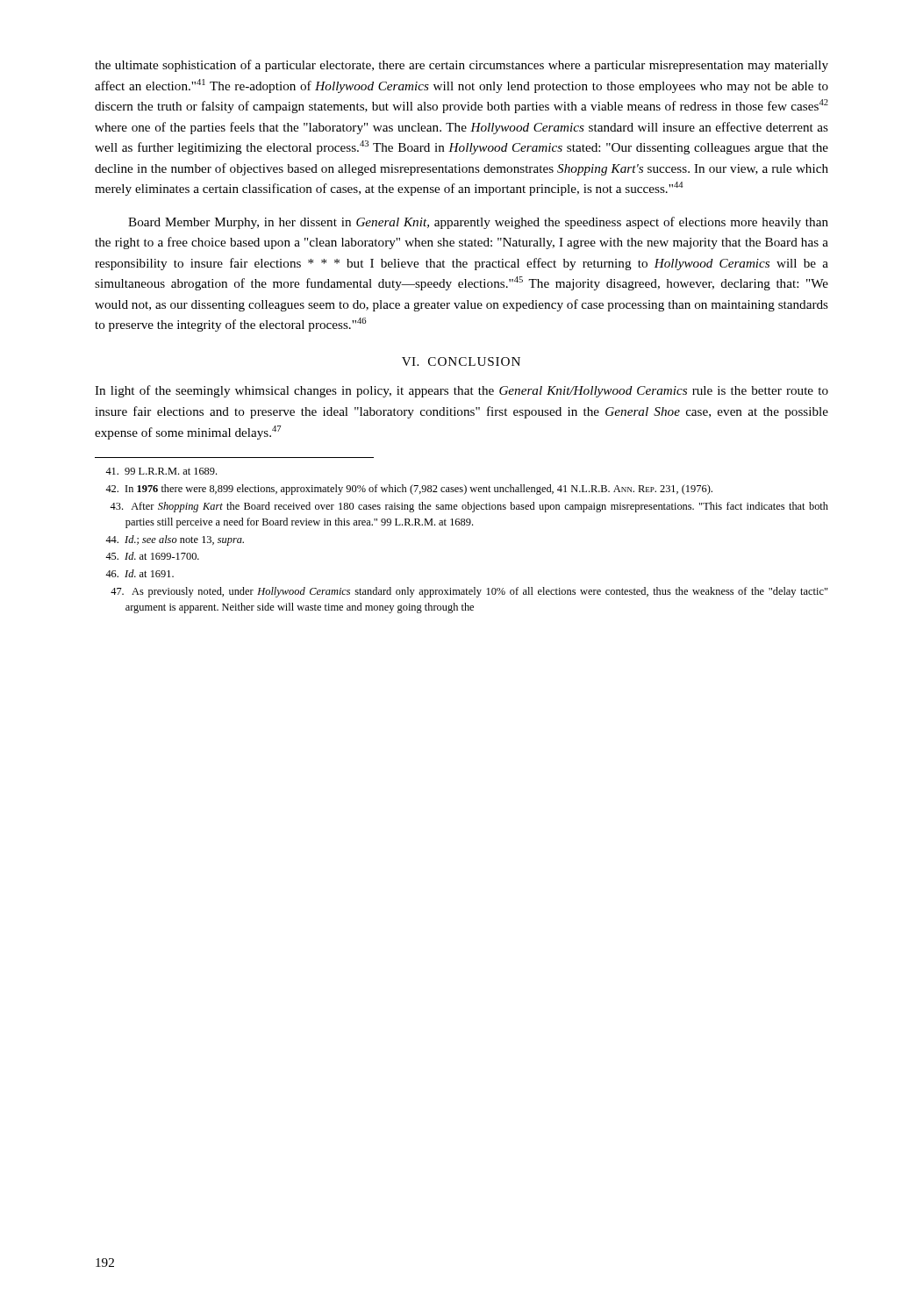Image resolution: width=923 pixels, height=1316 pixels.
Task: Click on the passage starting "Id.; see also note 13, supra."
Action: tap(175, 540)
